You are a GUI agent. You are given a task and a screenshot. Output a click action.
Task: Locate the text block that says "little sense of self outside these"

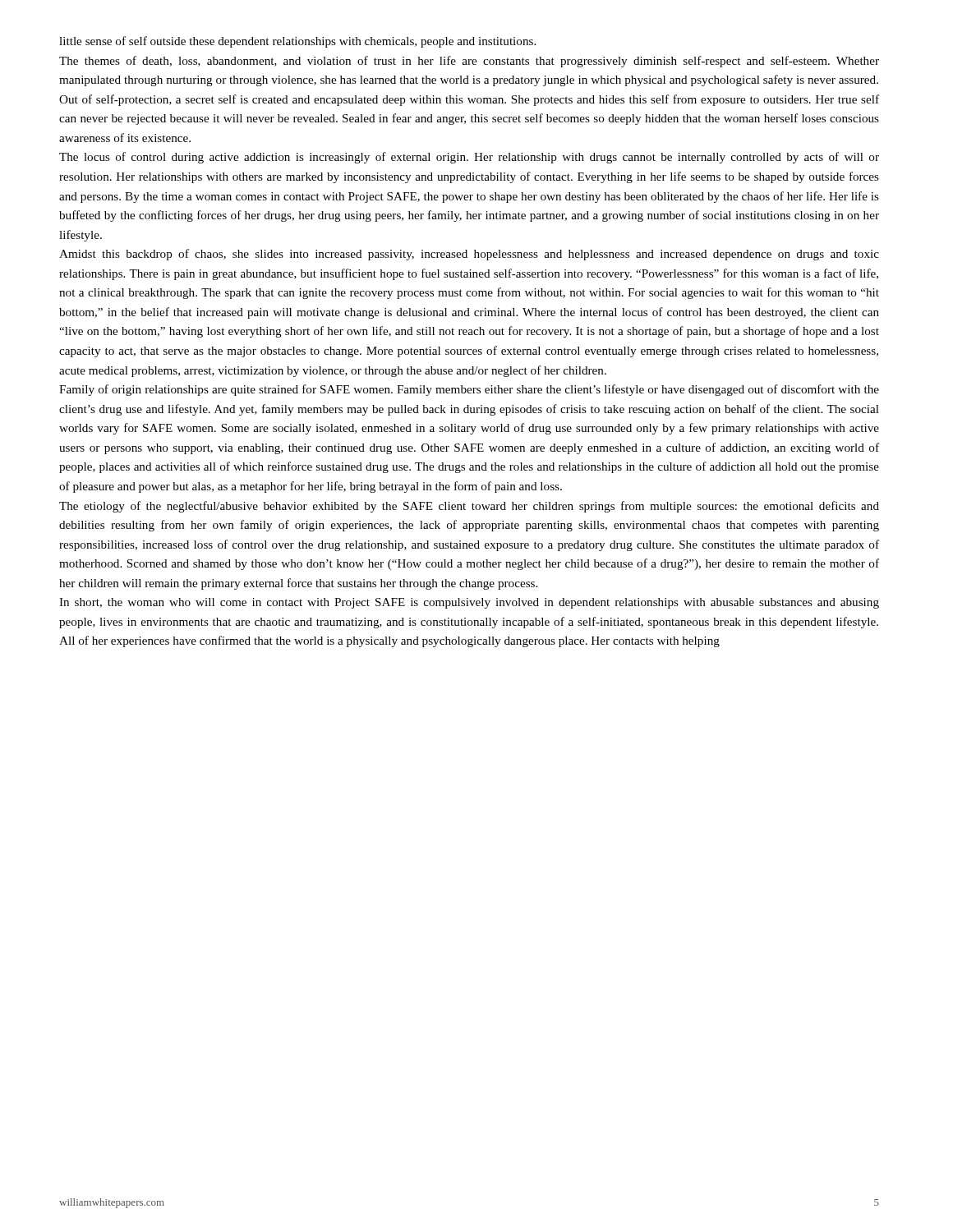(x=469, y=341)
